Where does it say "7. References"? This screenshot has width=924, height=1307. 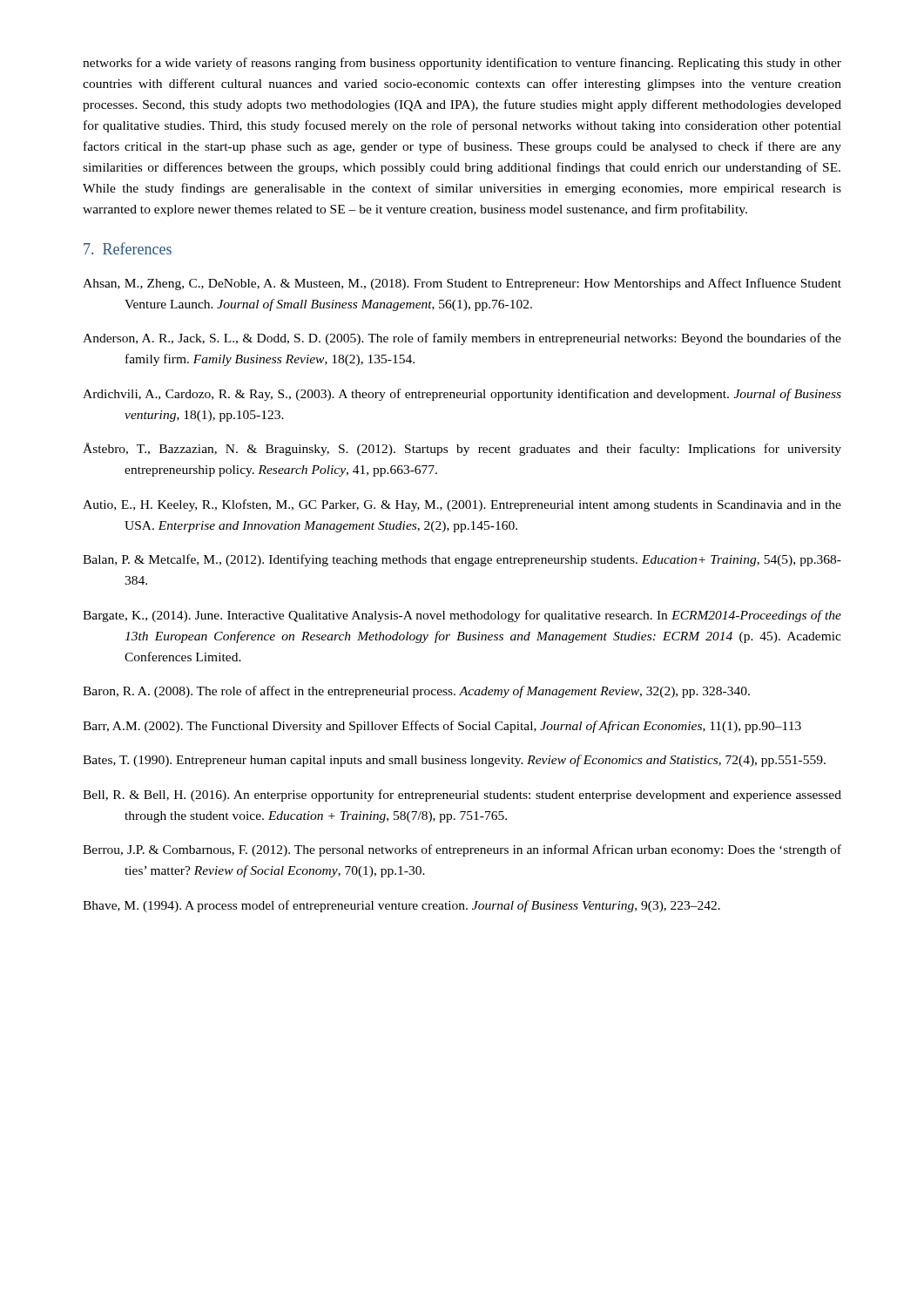click(x=128, y=248)
